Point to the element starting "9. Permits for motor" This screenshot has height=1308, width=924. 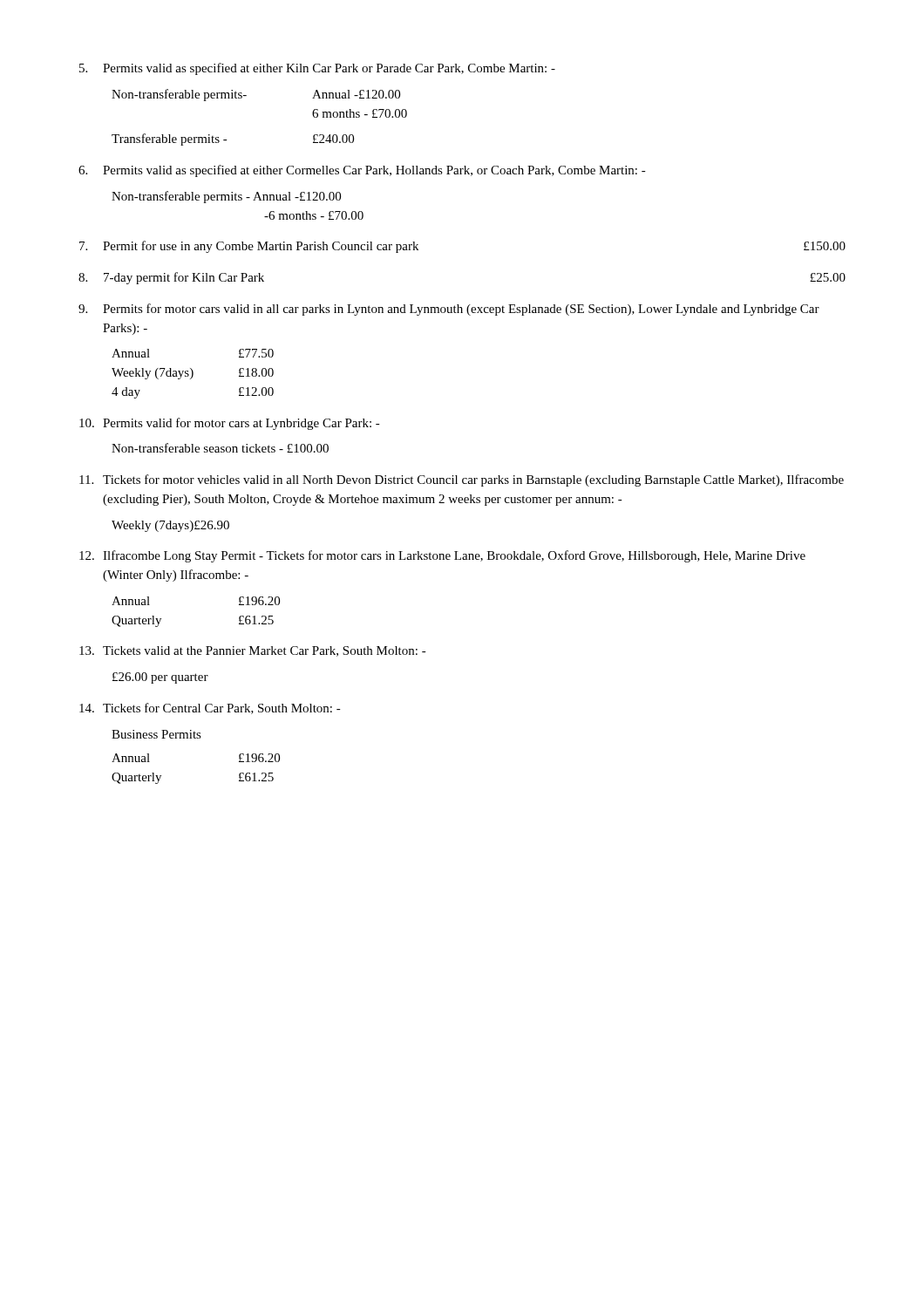449,310
